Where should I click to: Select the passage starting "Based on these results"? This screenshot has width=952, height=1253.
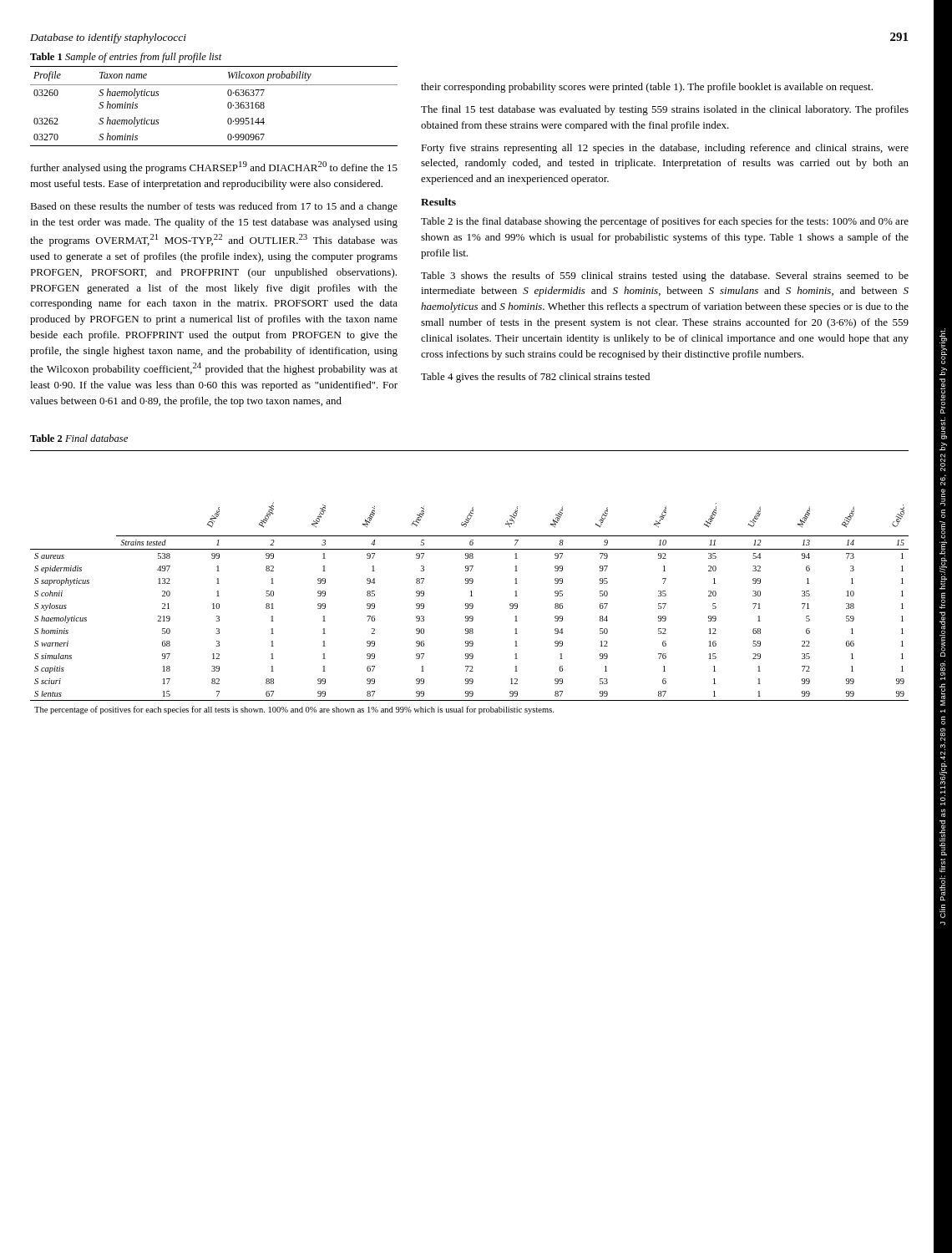214,303
